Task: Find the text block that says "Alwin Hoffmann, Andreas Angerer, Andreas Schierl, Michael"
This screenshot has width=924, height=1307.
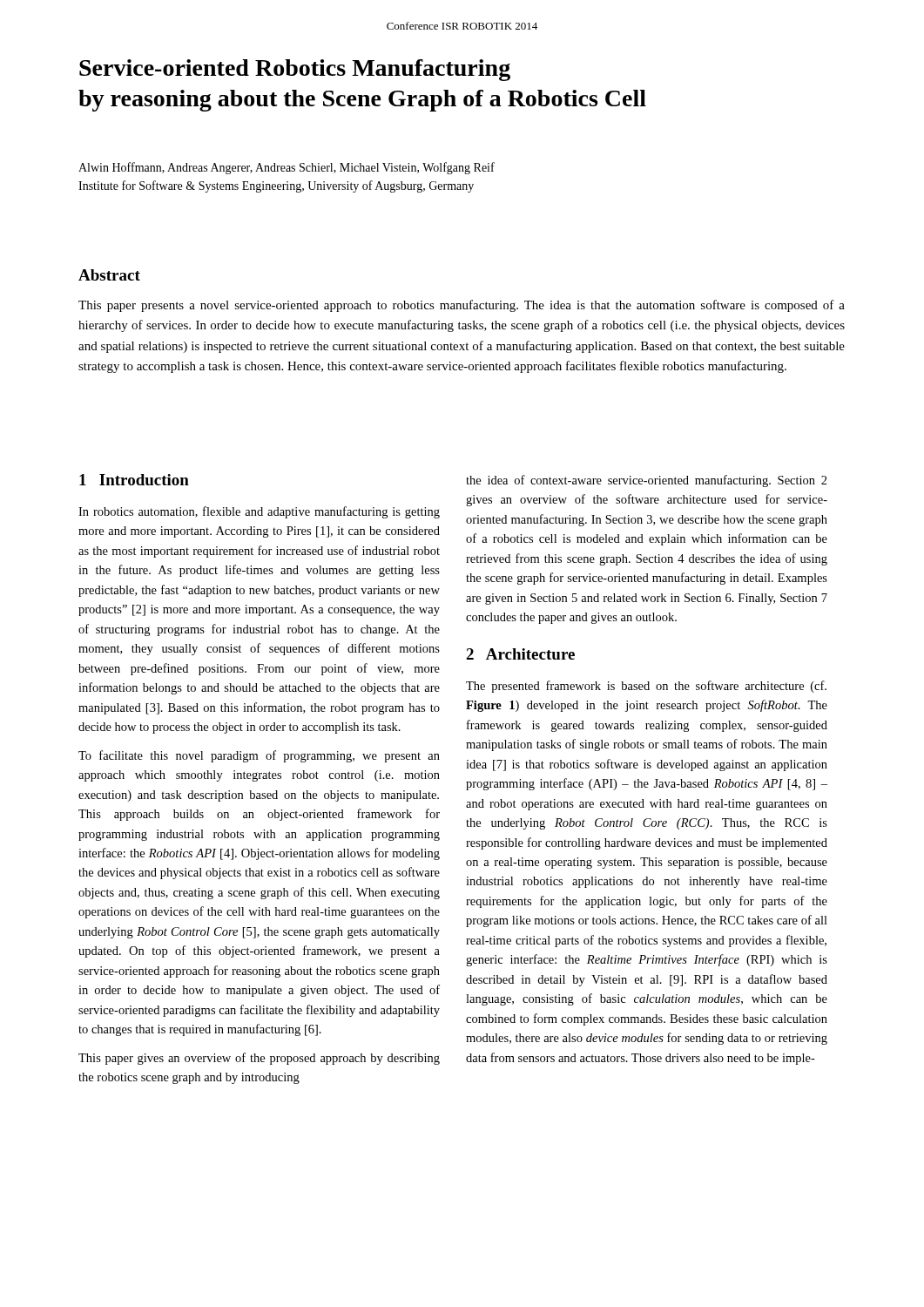Action: (x=286, y=177)
